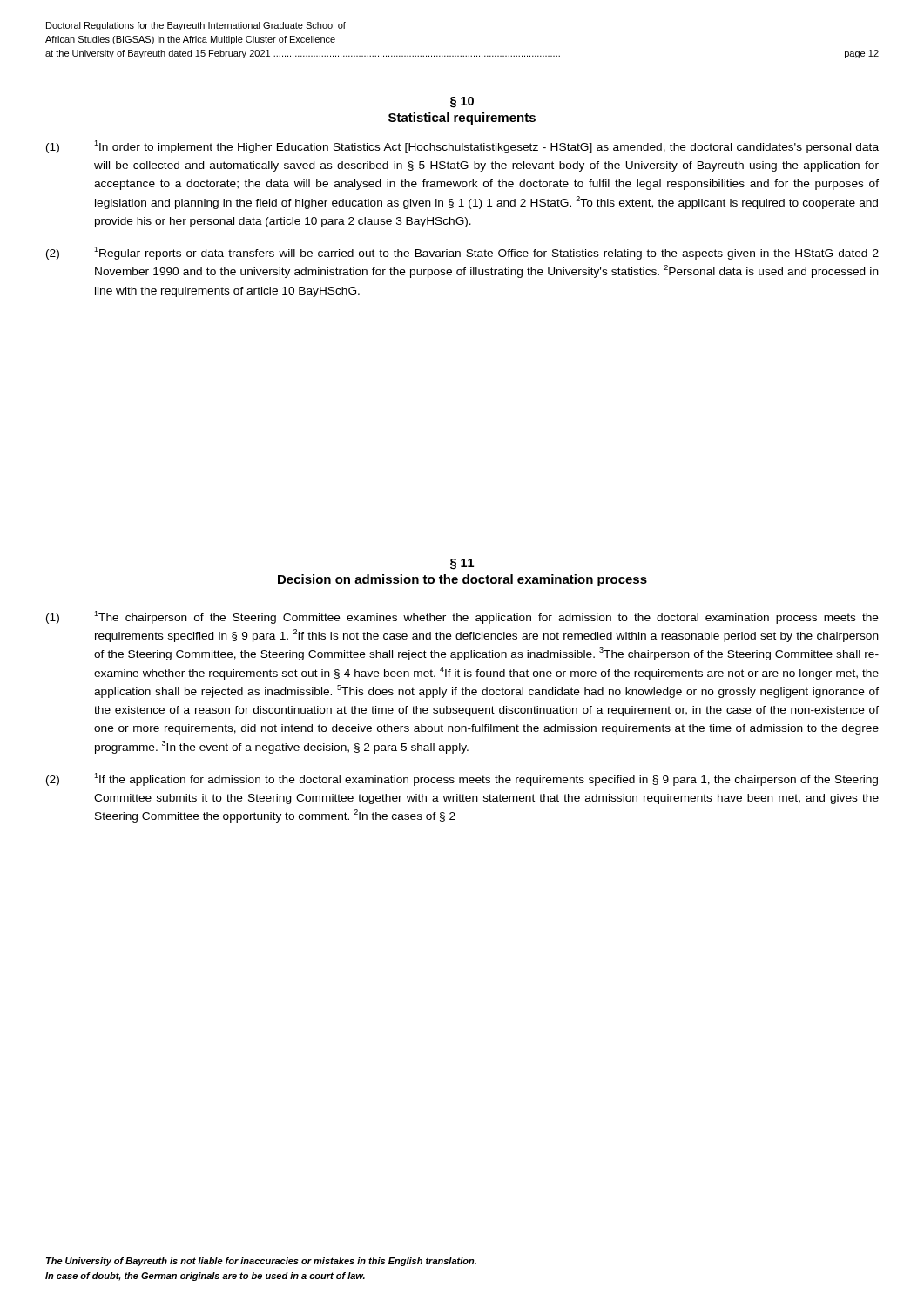Point to the block beginning "(2) 1If the application for admission"
Screen dimensions: 1307x924
click(462, 798)
